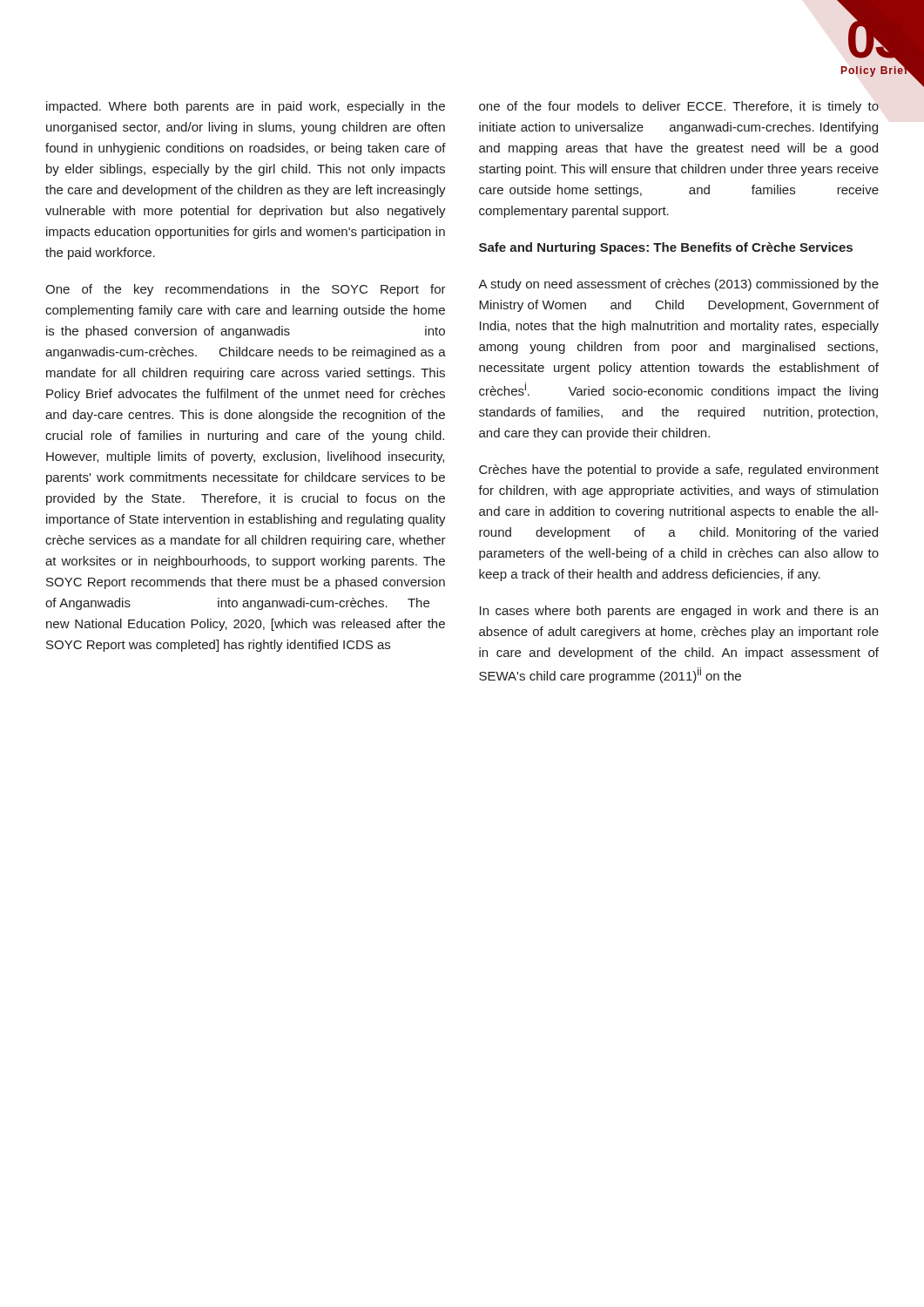The height and width of the screenshot is (1307, 924).
Task: Find the block on this page that starts "In cases where"
Action: pyautogui.click(x=679, y=643)
